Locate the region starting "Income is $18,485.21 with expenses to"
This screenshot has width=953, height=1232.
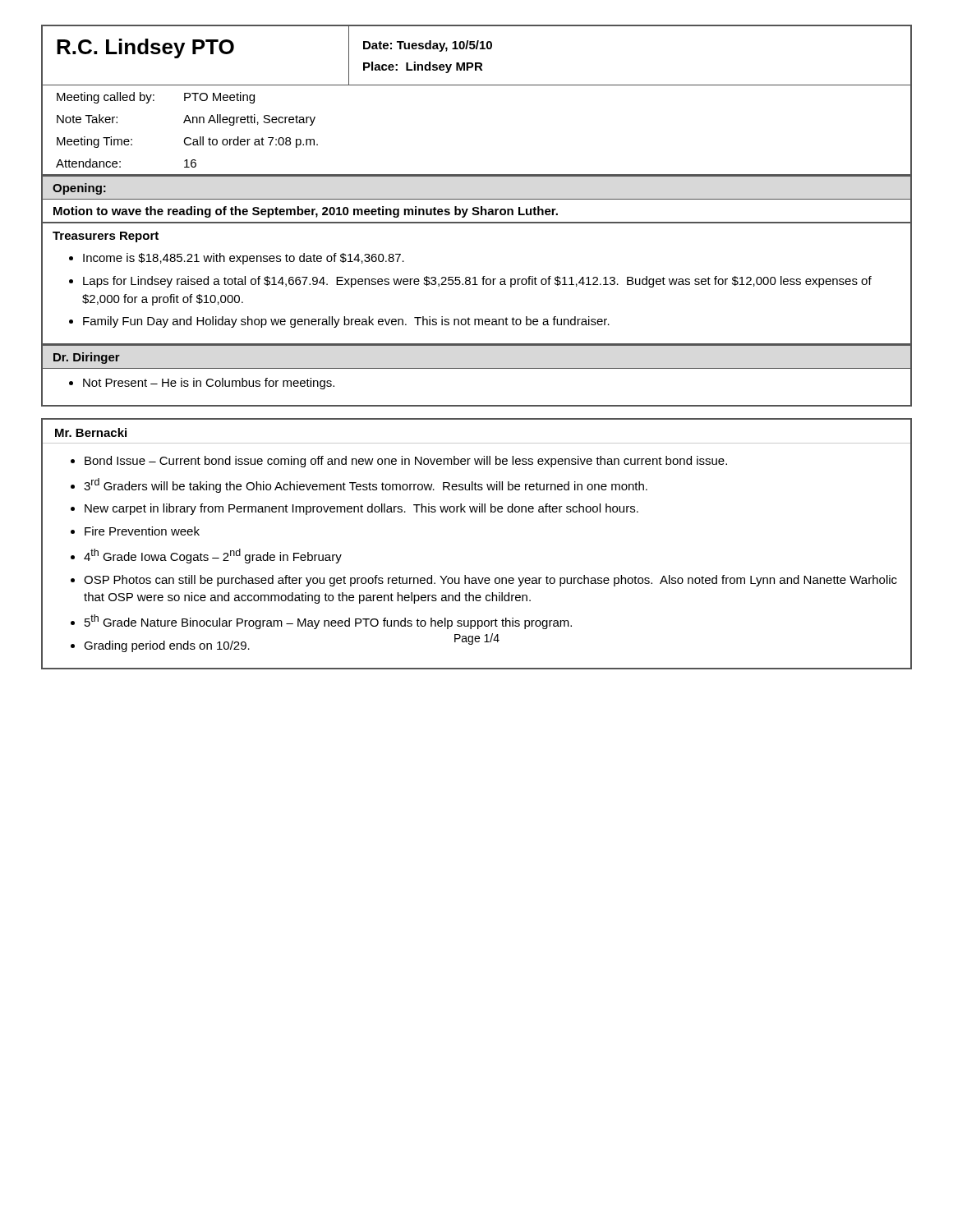[243, 257]
